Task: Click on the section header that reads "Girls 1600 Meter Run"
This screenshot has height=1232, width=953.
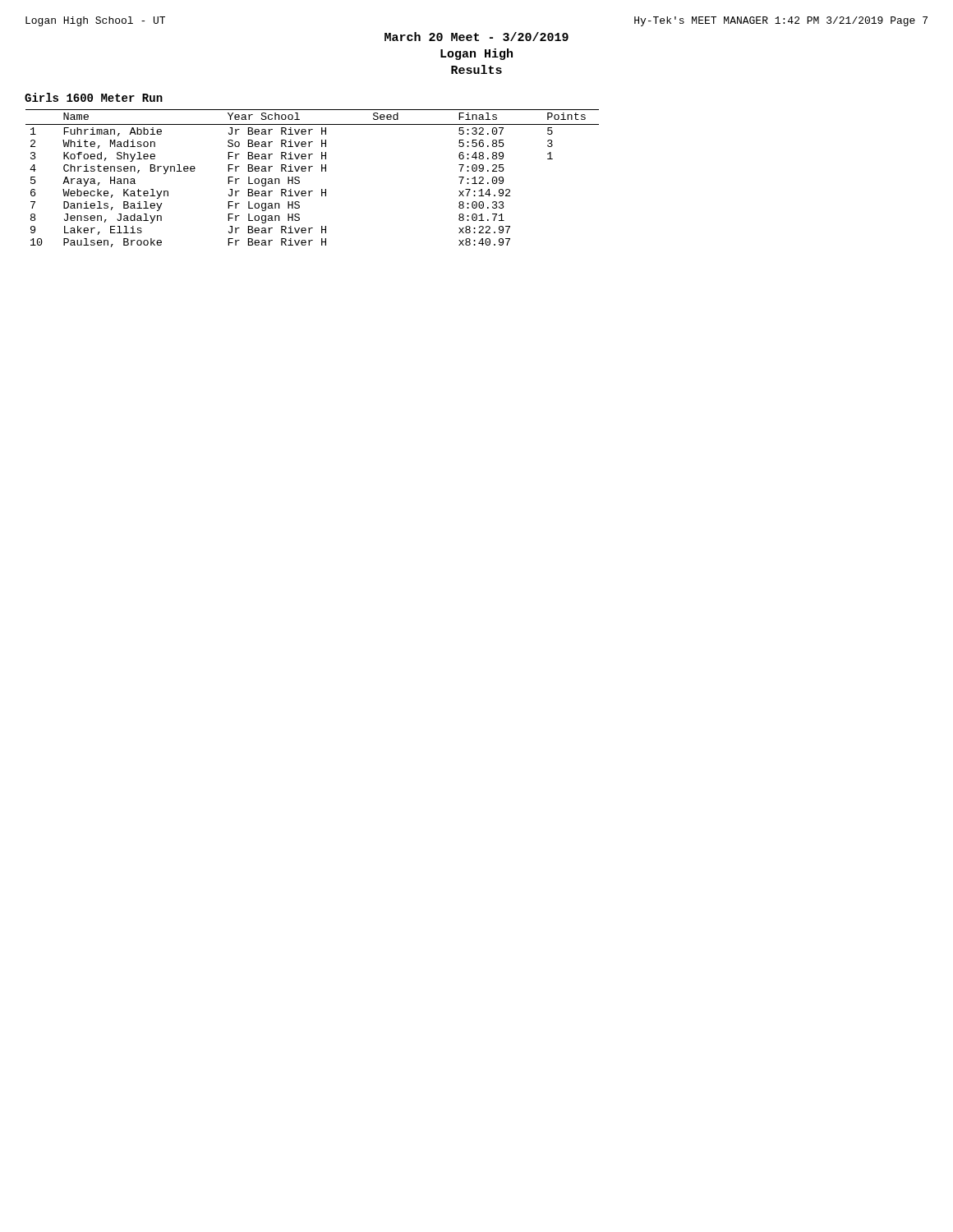Action: click(x=94, y=99)
